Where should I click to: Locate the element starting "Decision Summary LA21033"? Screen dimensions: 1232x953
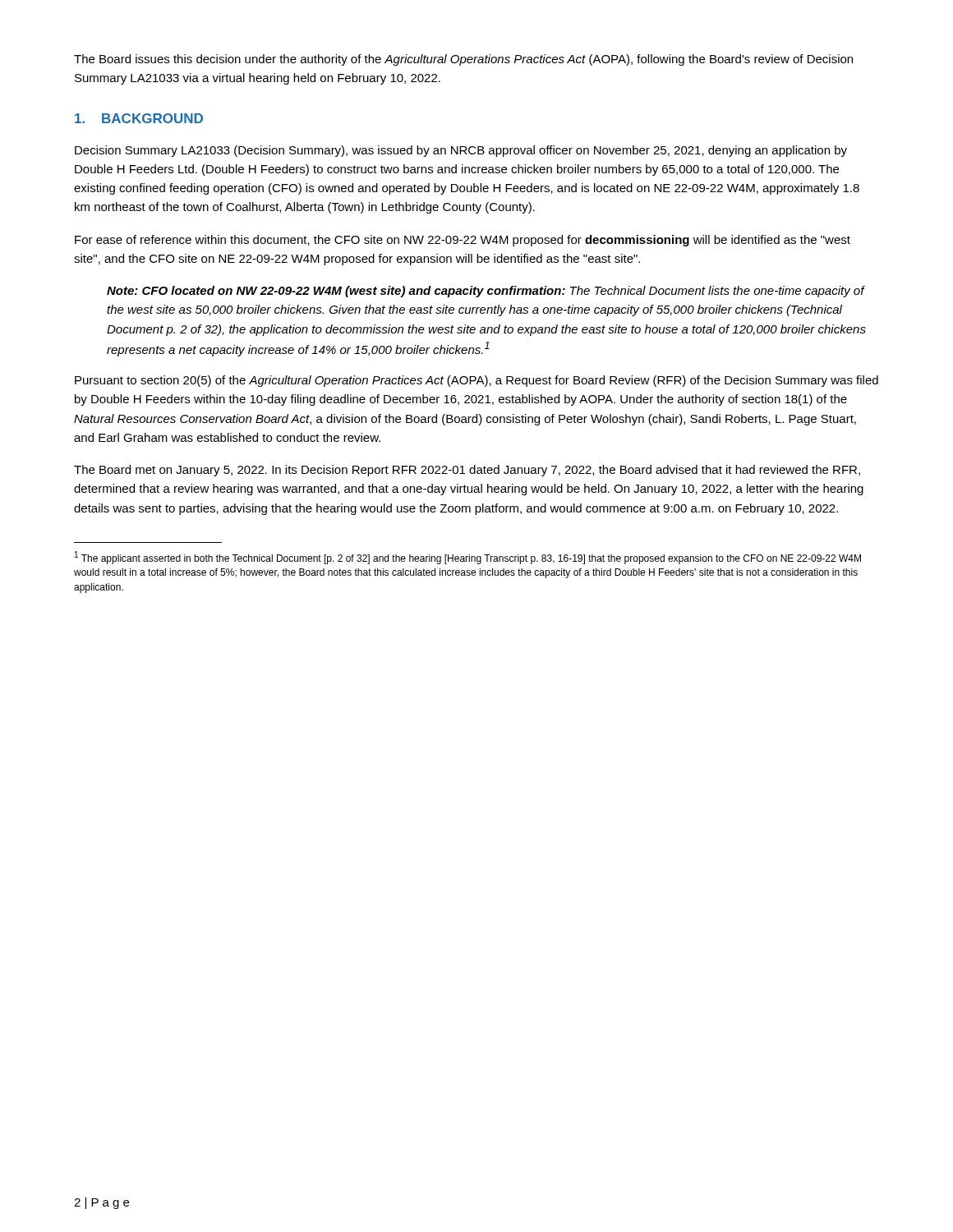pos(467,178)
